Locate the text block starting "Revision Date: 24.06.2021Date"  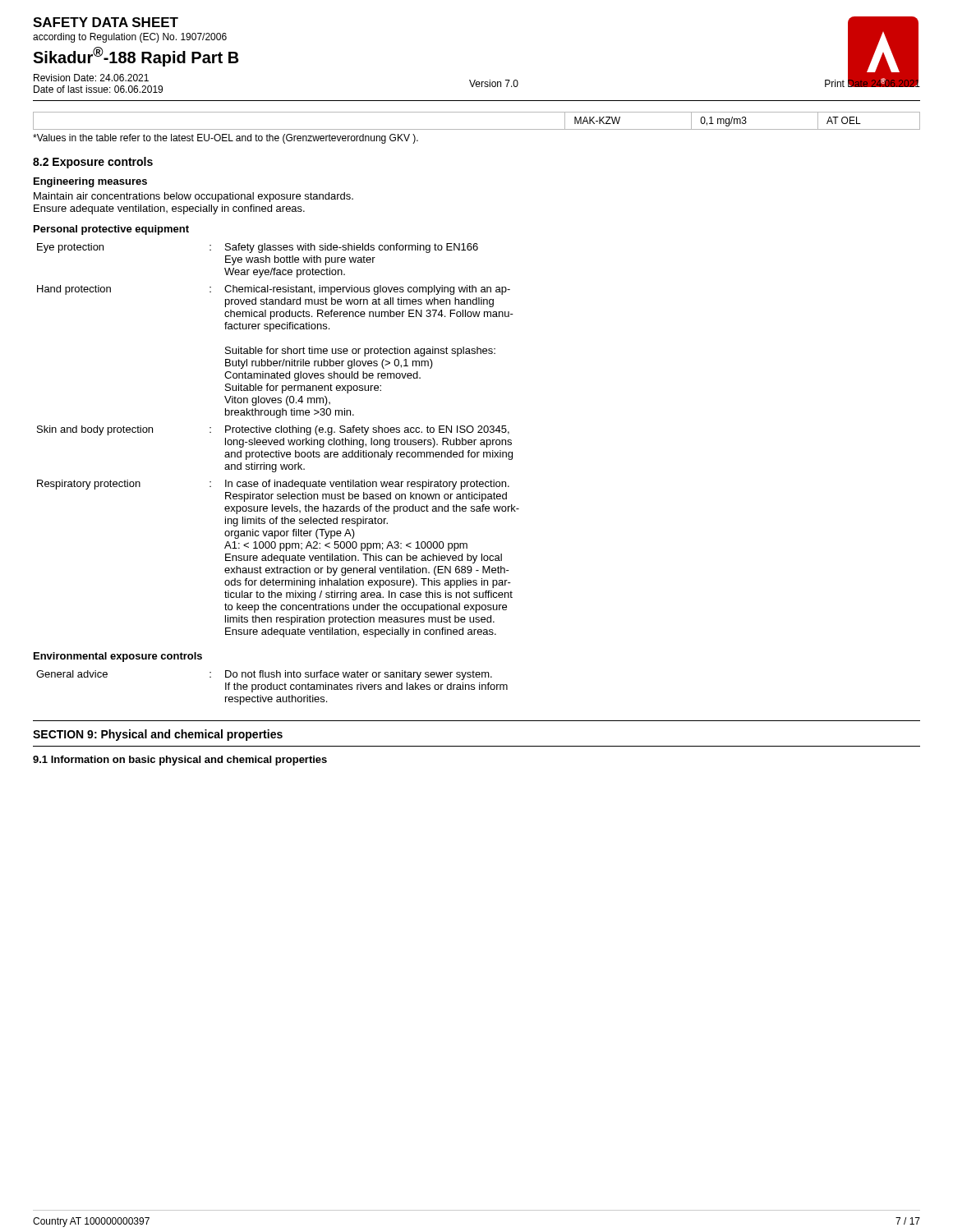coord(476,84)
